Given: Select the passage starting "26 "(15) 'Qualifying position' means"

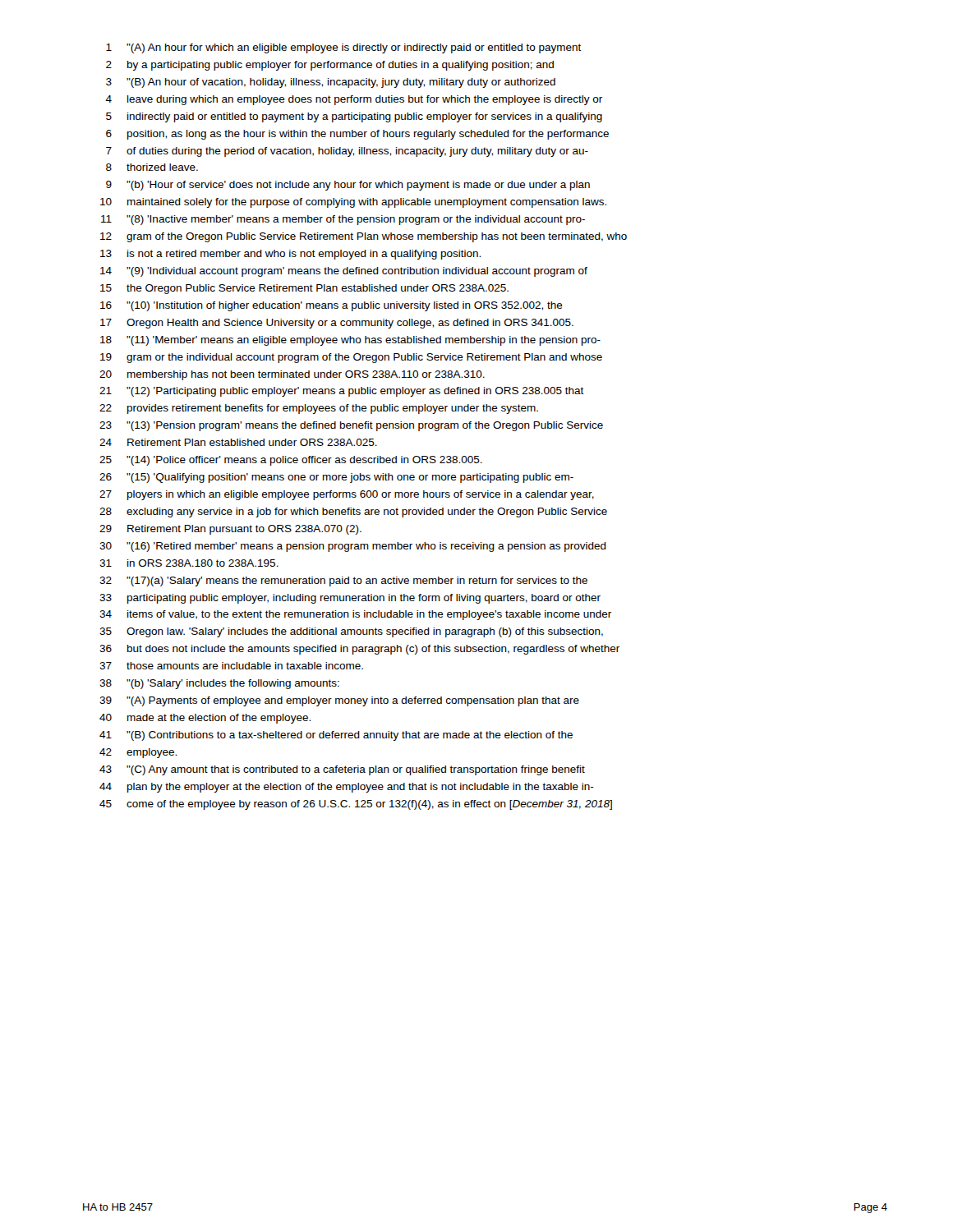Looking at the screenshot, I should click(x=485, y=478).
